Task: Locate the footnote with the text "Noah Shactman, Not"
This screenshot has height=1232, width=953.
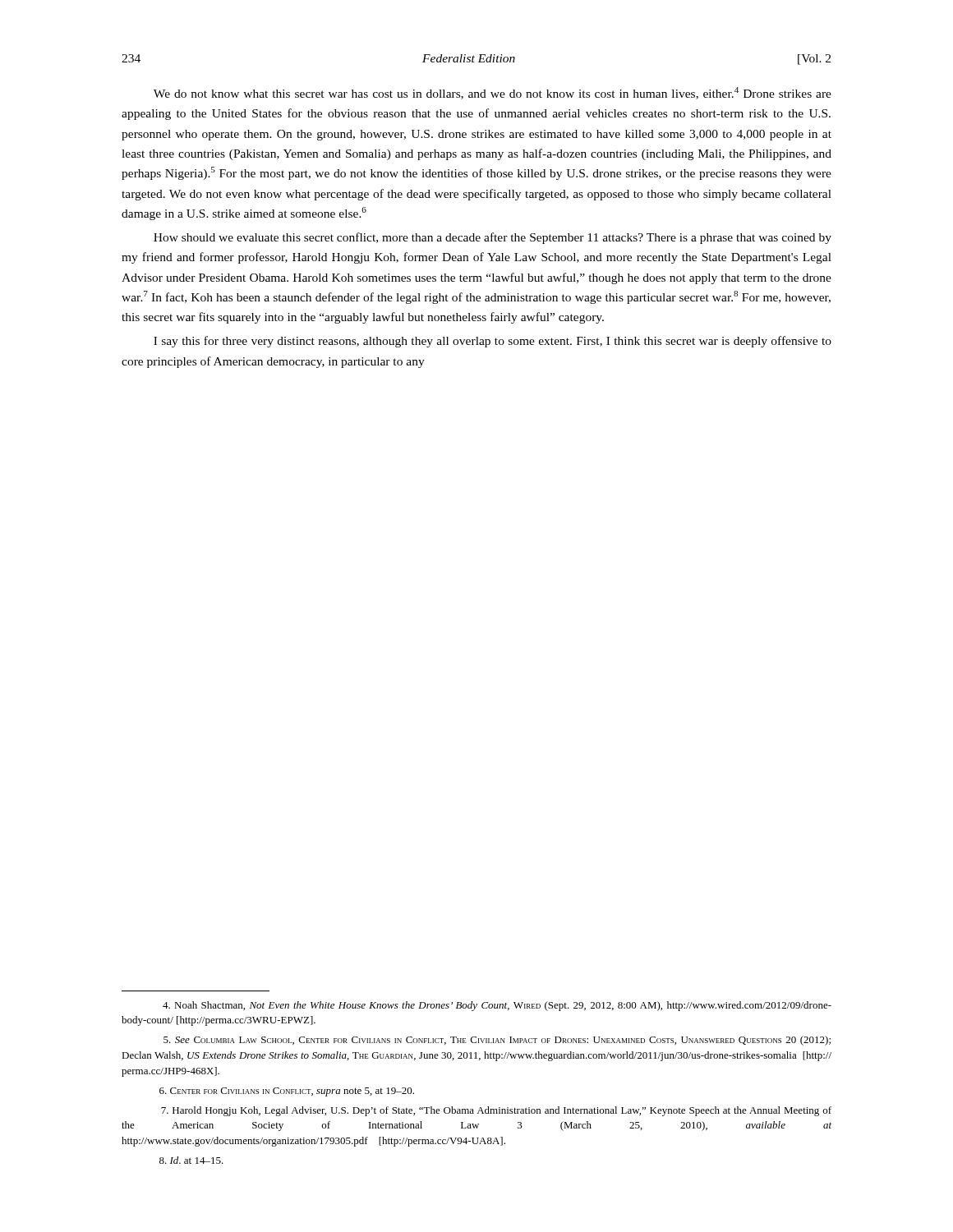Action: pyautogui.click(x=476, y=1012)
